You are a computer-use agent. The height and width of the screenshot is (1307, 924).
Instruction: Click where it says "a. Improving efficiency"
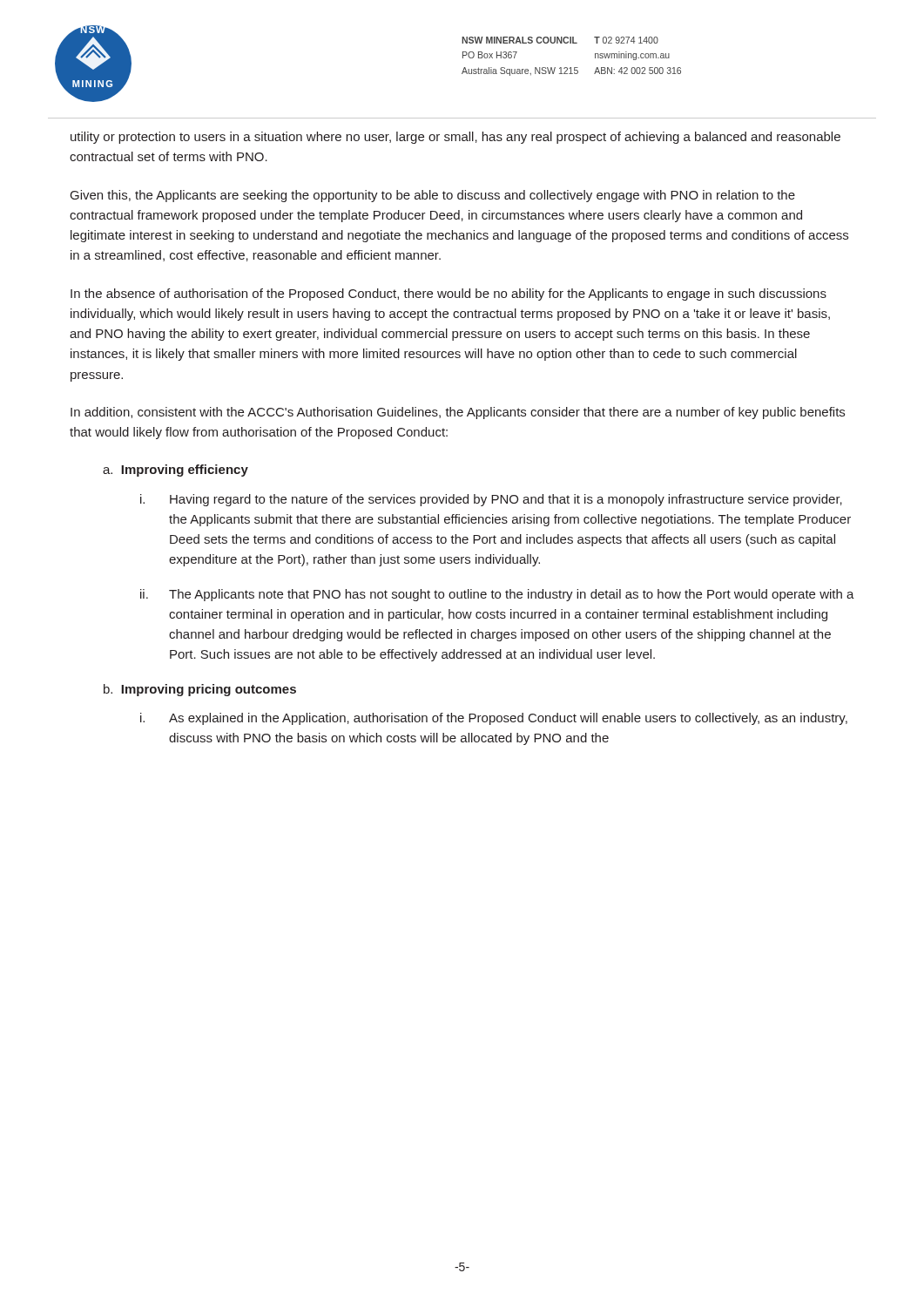point(175,469)
